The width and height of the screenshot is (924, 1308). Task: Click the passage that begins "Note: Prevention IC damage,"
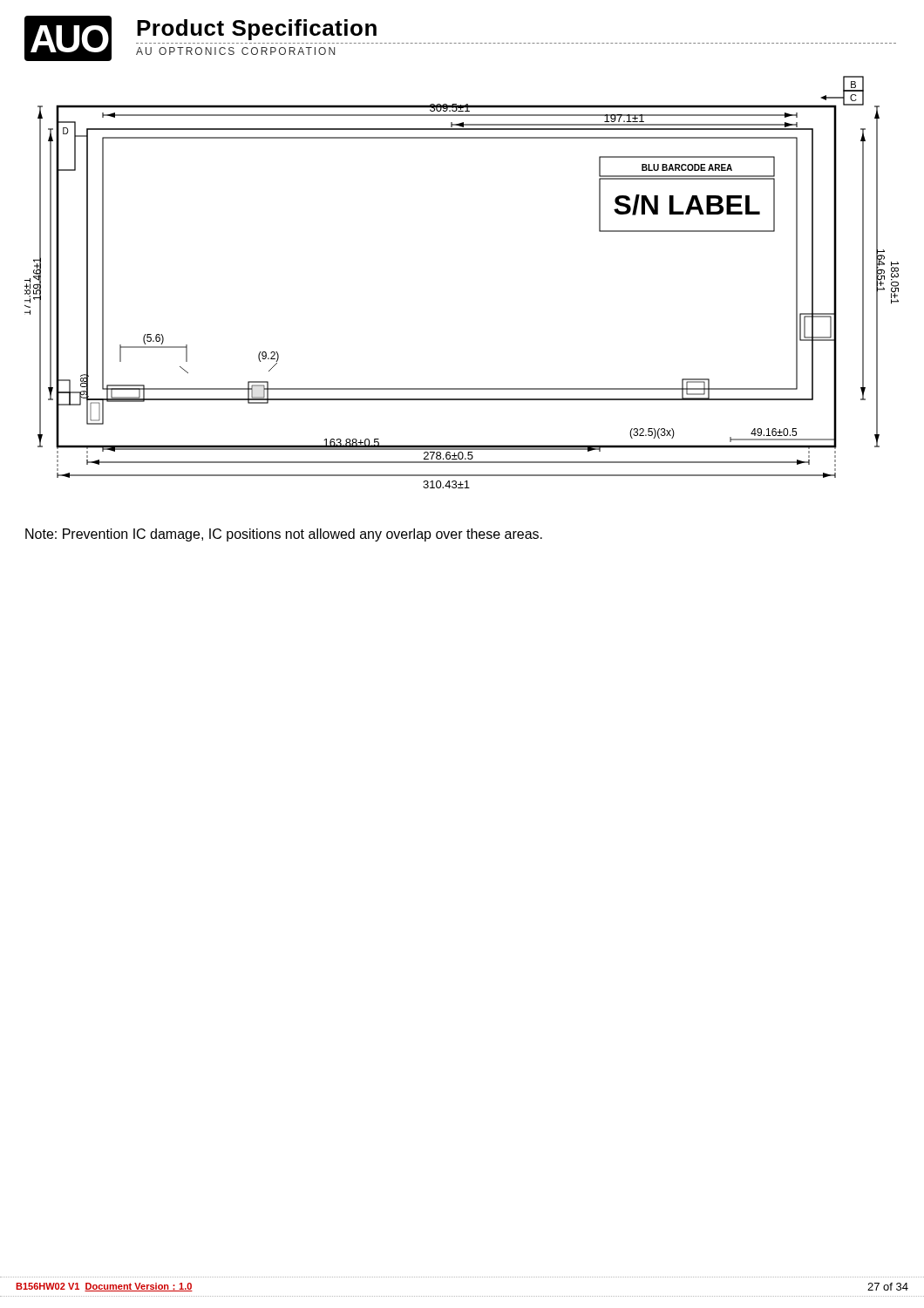click(284, 534)
